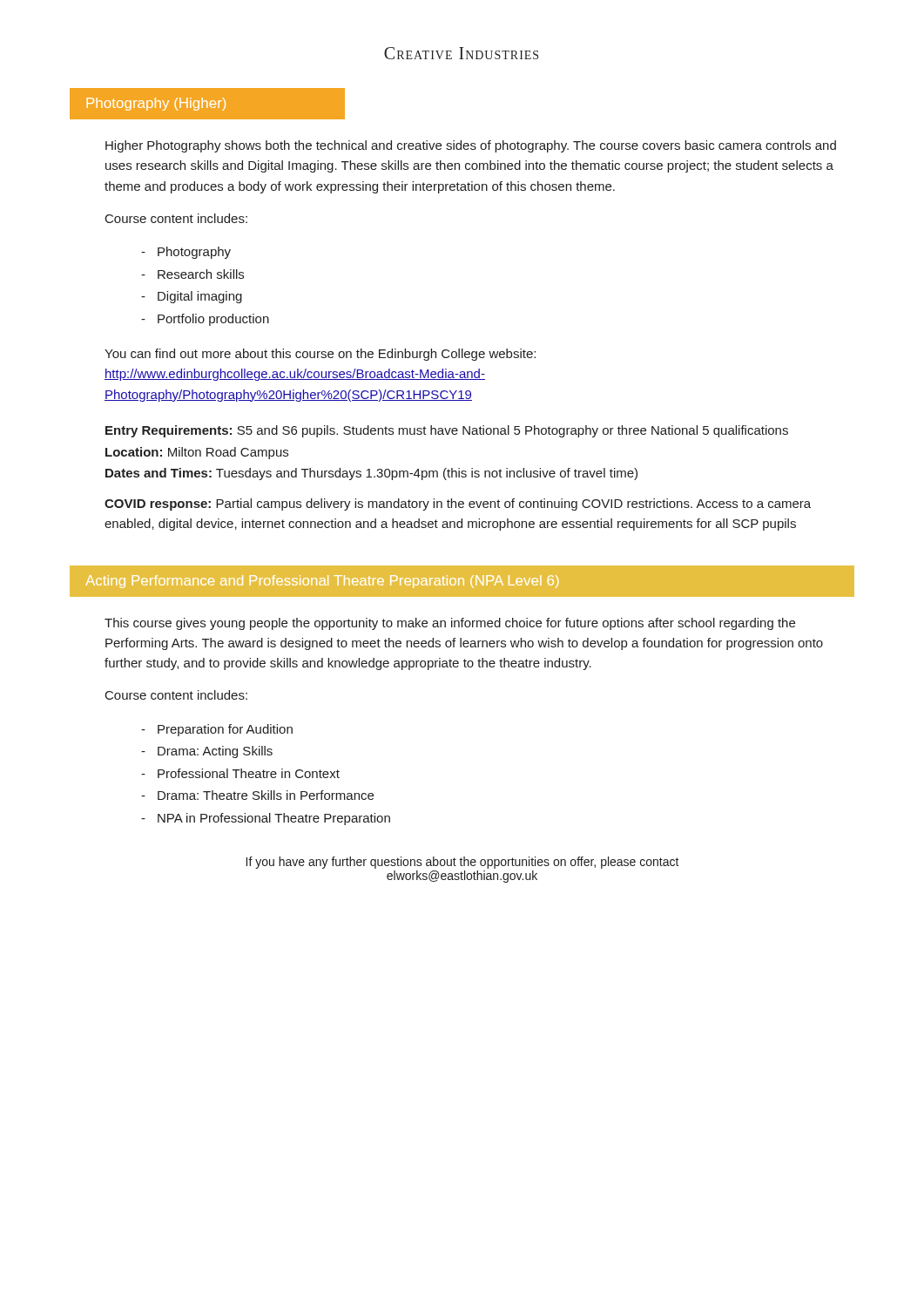
Task: Click where it says "Research skills"
Action: 201,274
